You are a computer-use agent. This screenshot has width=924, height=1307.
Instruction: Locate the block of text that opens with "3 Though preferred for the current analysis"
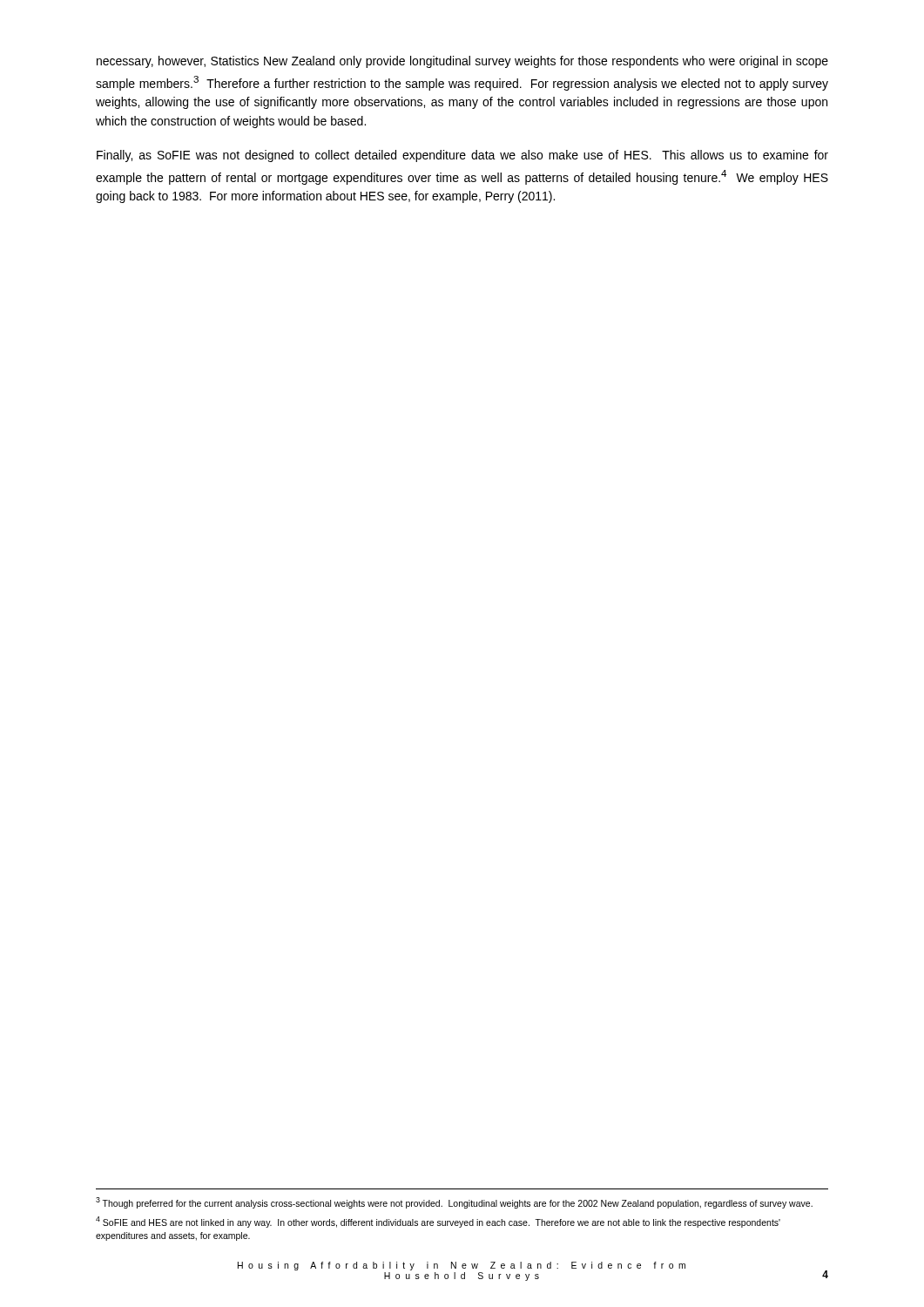454,1202
